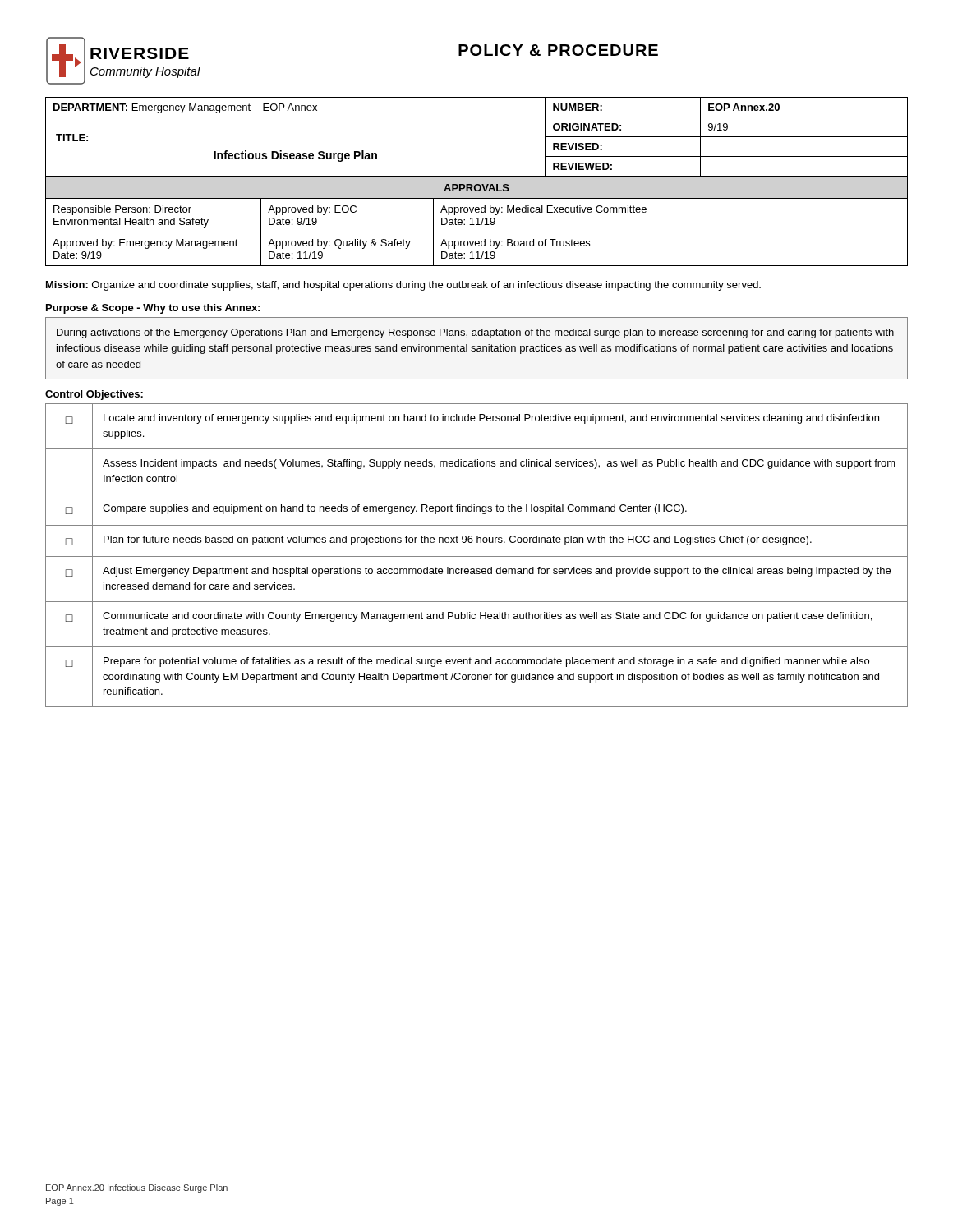Locate the passage starting "Compare supplies and"
The height and width of the screenshot is (1232, 953).
tap(395, 508)
